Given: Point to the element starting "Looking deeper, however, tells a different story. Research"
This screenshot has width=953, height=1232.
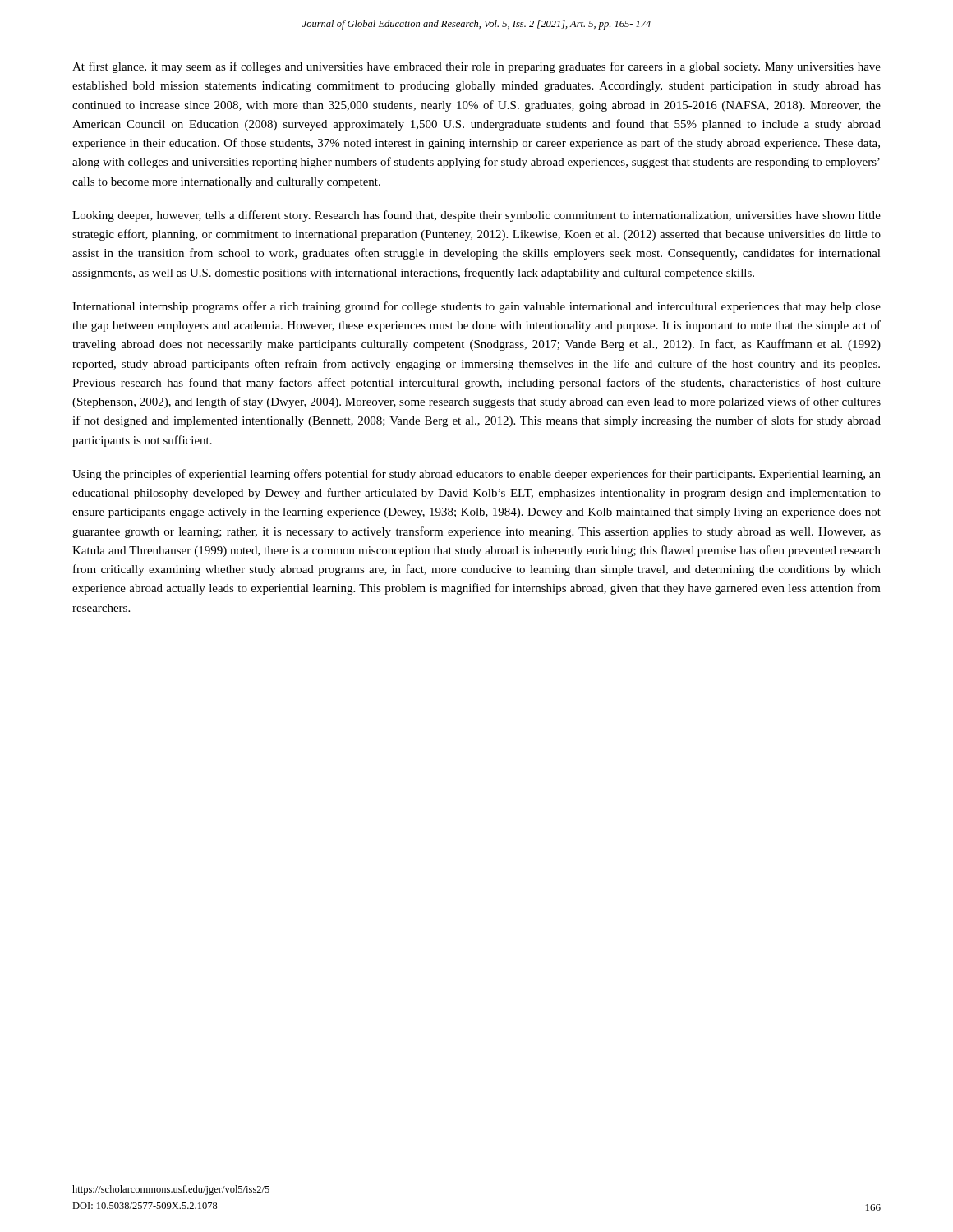Looking at the screenshot, I should pos(476,244).
